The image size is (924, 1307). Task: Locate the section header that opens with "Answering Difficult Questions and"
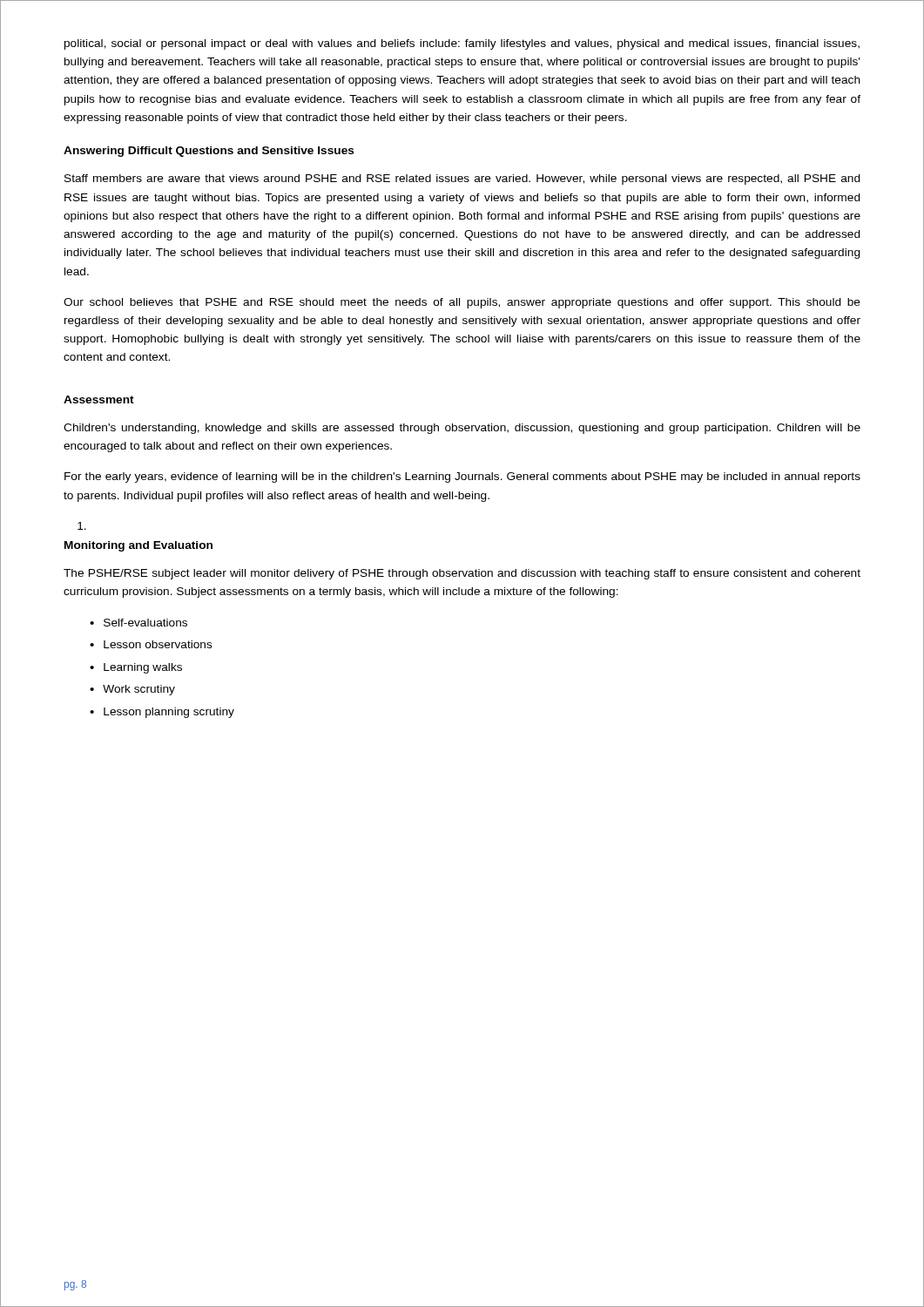click(x=209, y=150)
